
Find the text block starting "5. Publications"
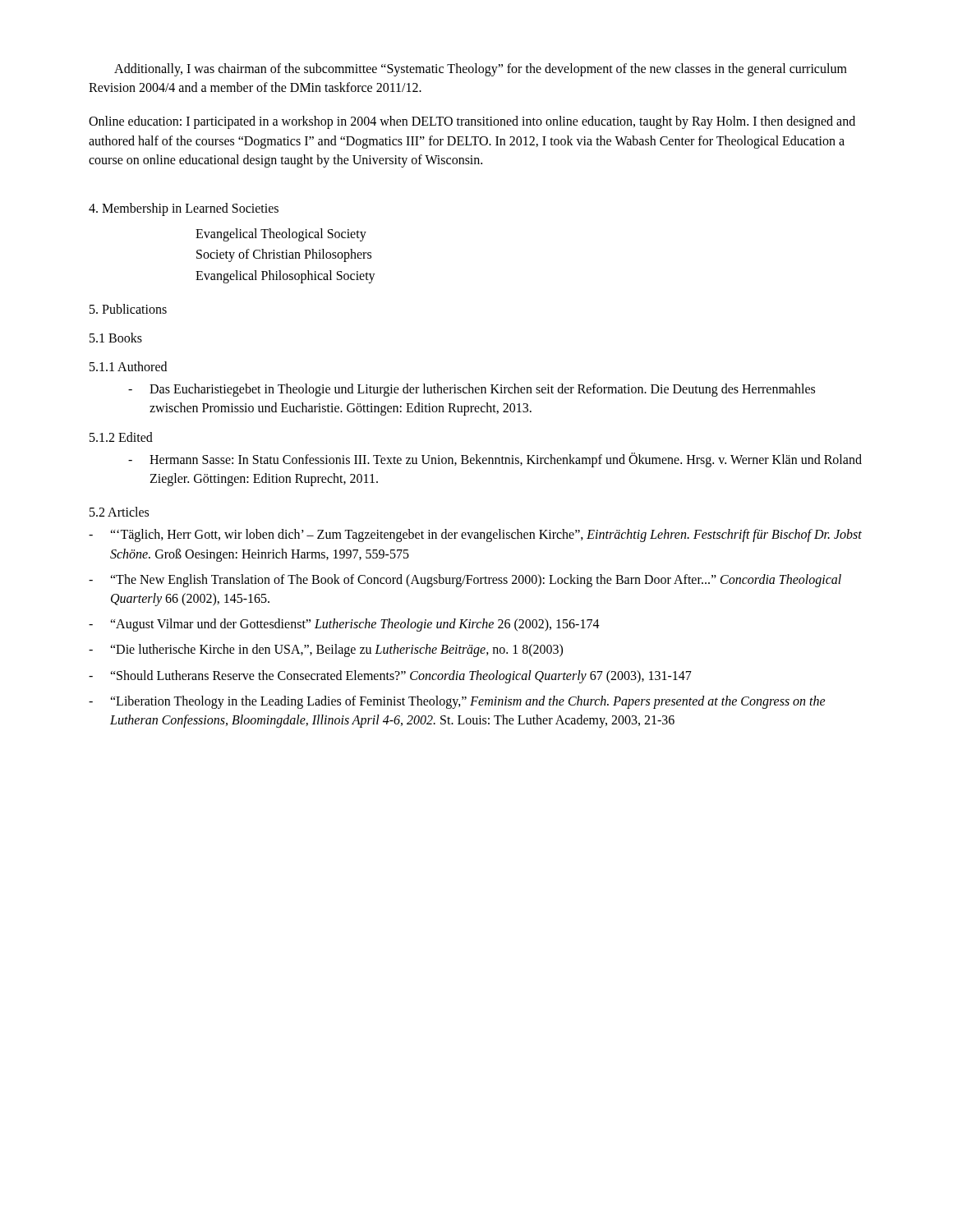point(128,309)
